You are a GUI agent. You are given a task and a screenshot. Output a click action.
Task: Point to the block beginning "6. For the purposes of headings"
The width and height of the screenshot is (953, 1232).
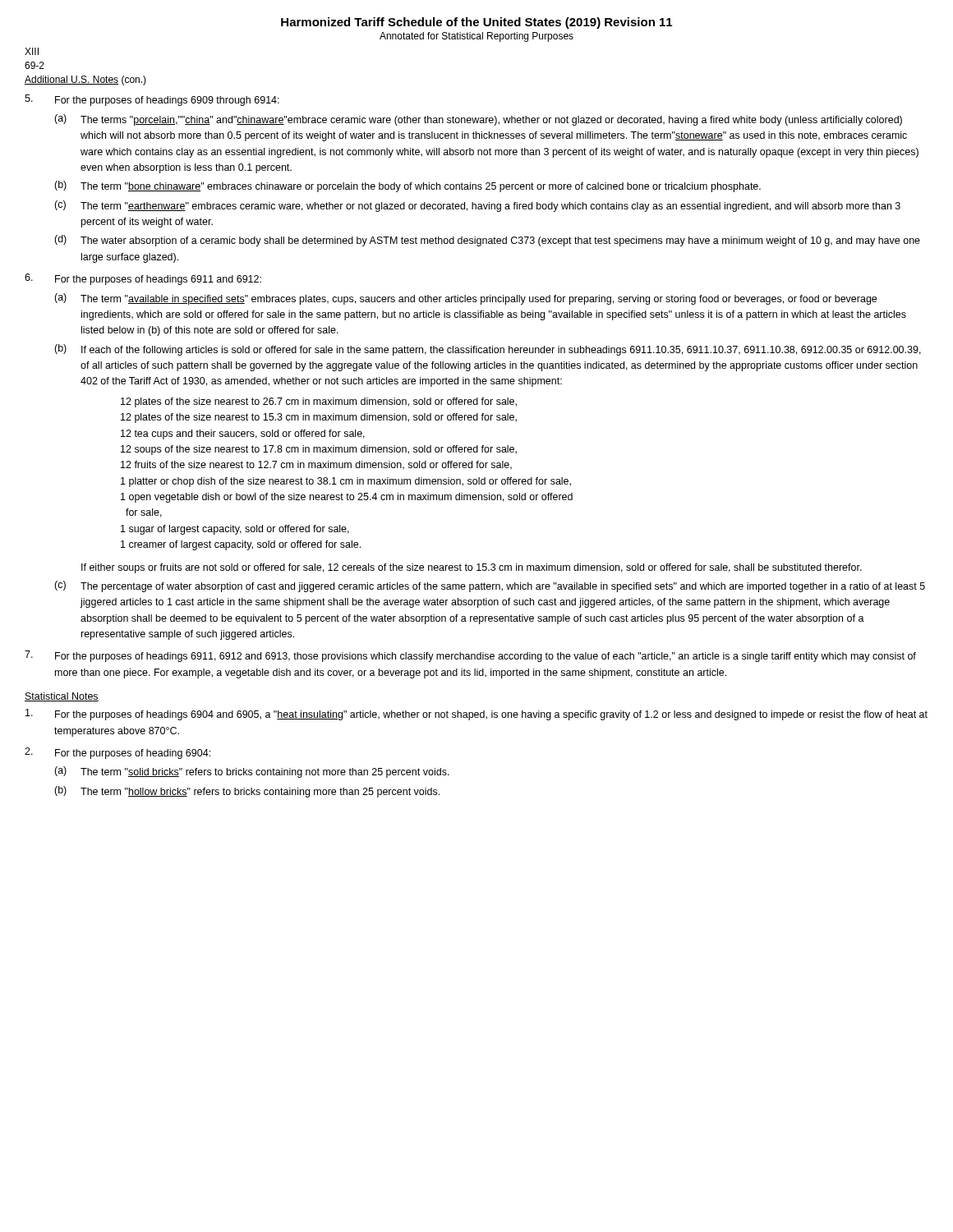click(x=143, y=279)
